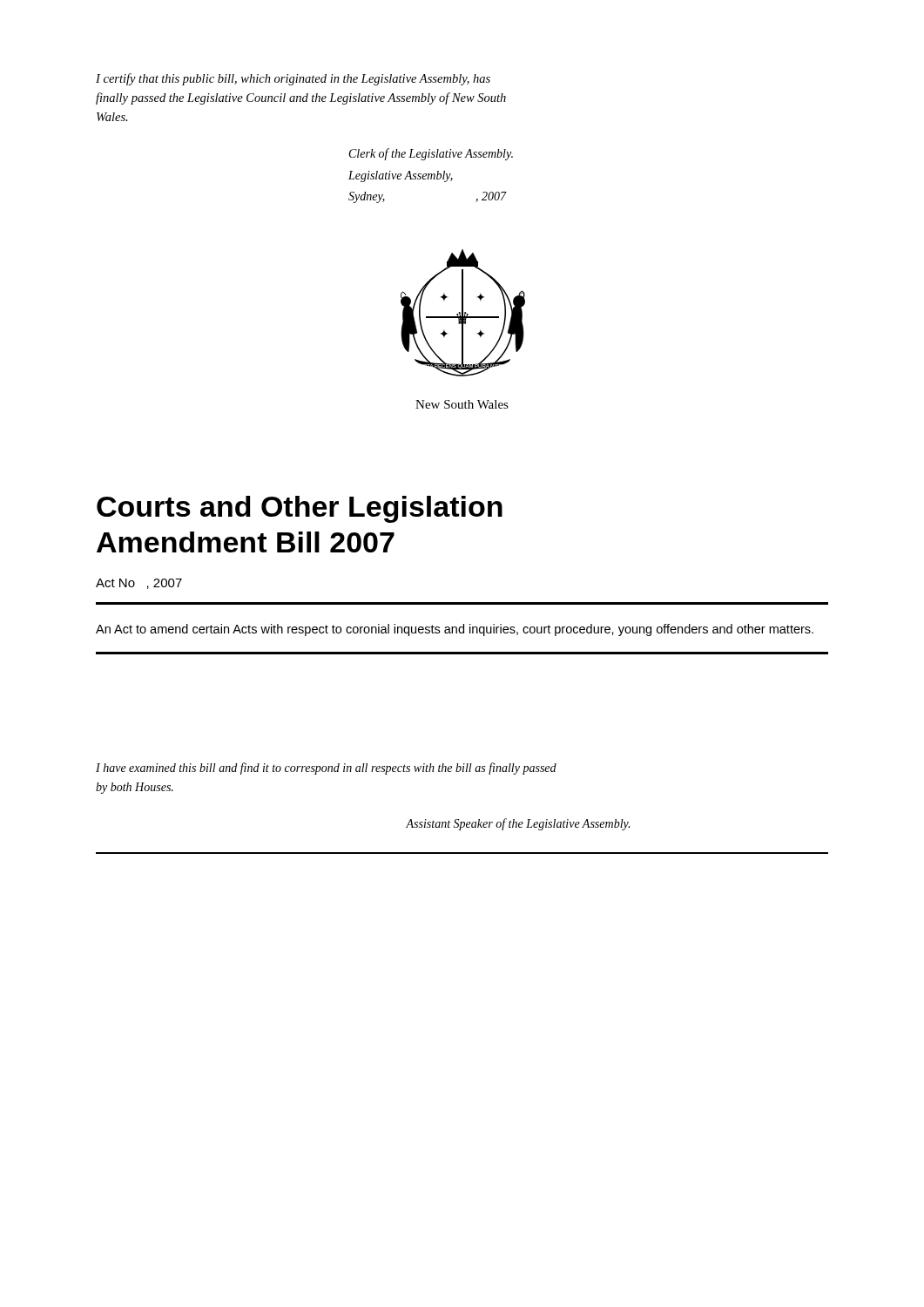Select the text starting "I have examined this bill and find"

click(326, 778)
